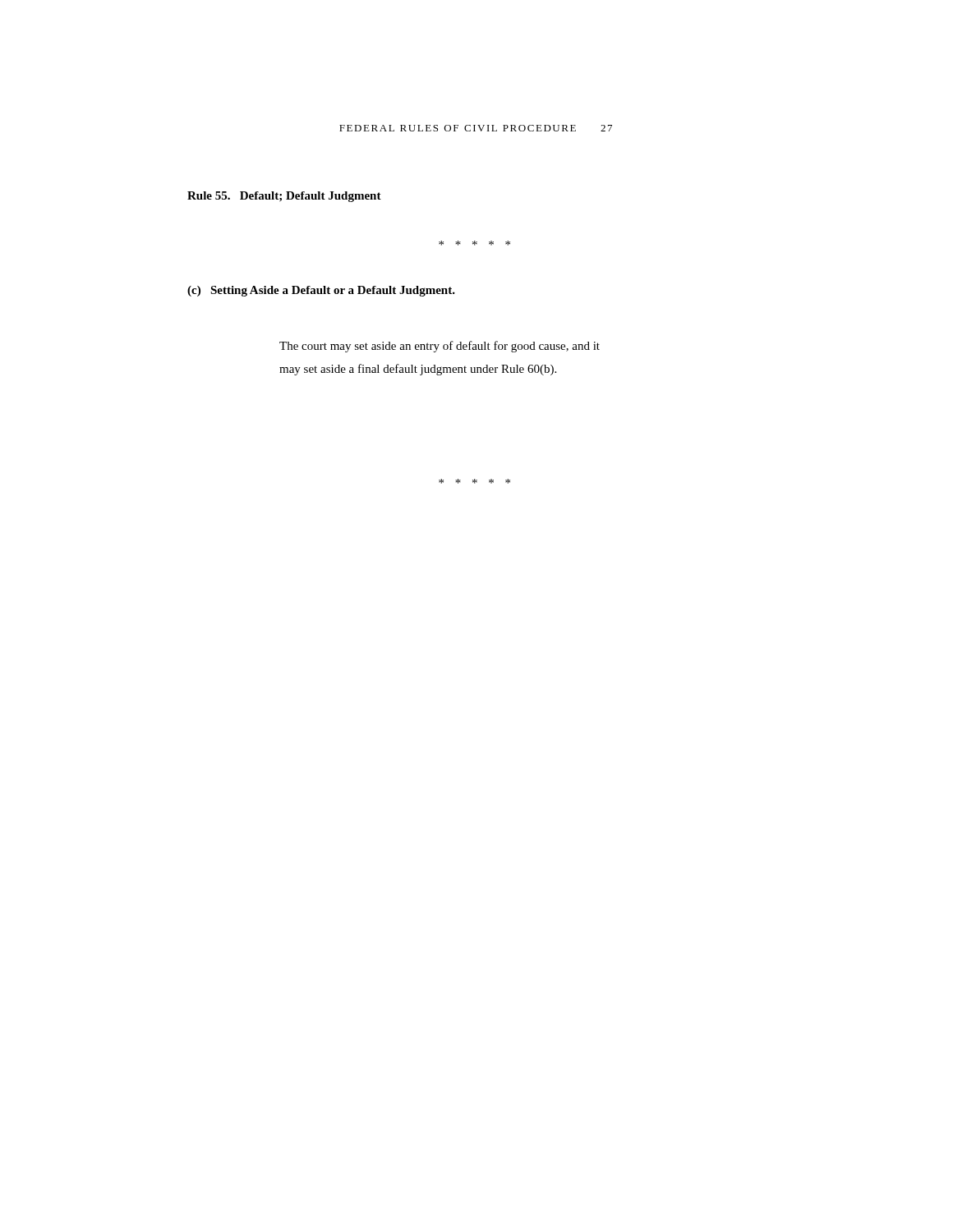Viewport: 953px width, 1232px height.
Task: Locate the section header that opens with "(c) Setting Aside a Default"
Action: click(321, 290)
